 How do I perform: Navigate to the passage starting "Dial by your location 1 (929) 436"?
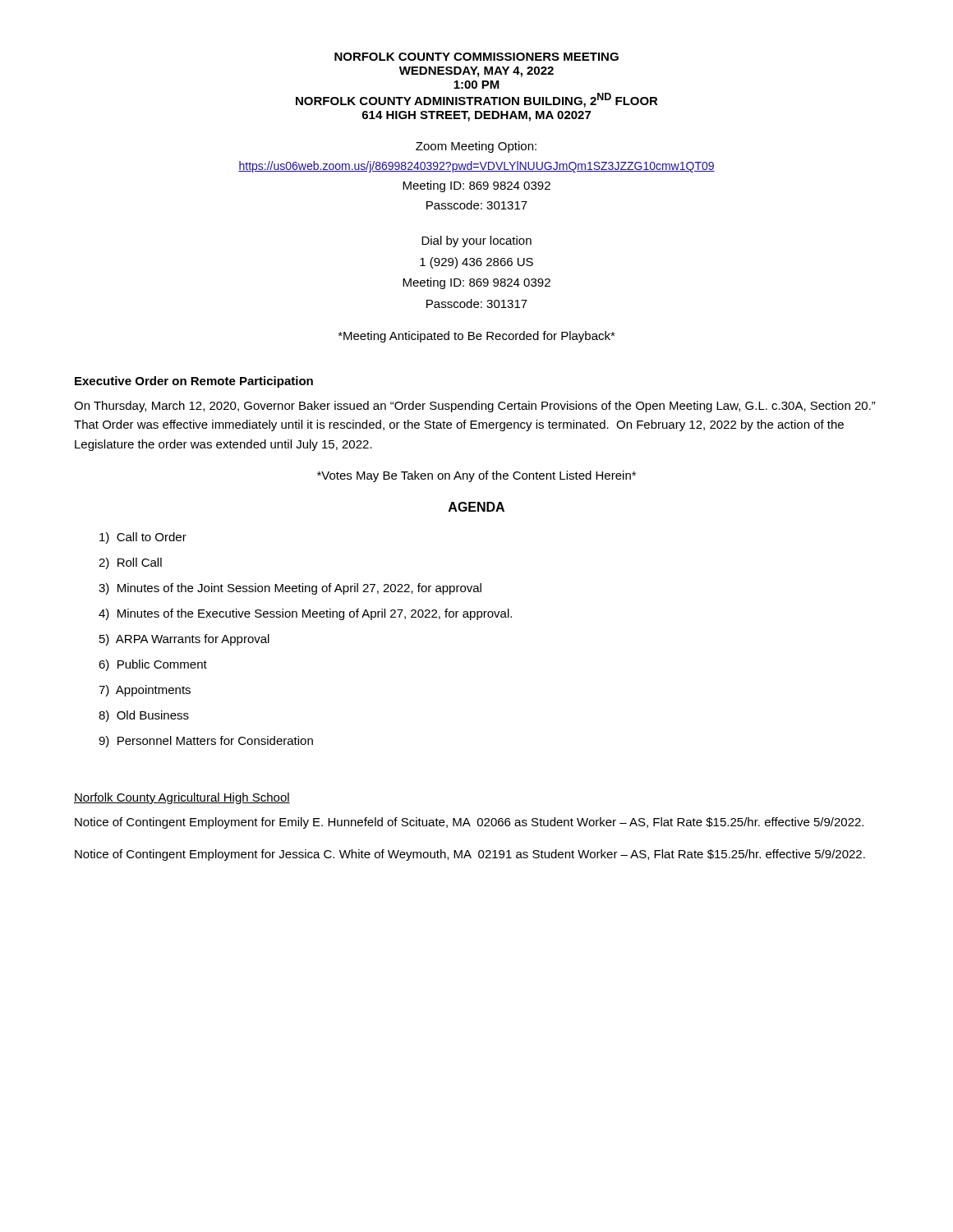[476, 272]
